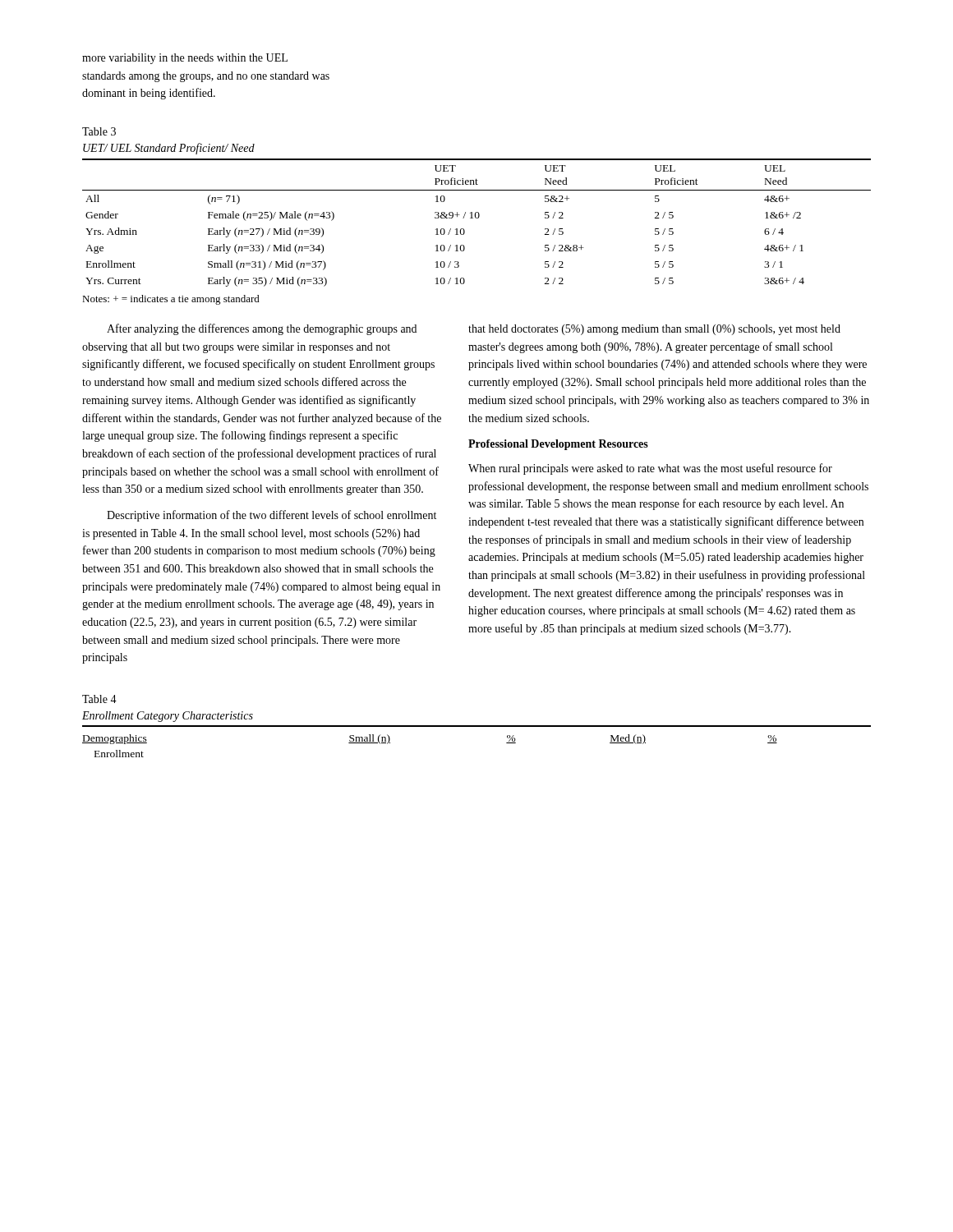The width and height of the screenshot is (953, 1232).
Task: Locate the table with the text "Early ( n =27) /"
Action: (476, 225)
